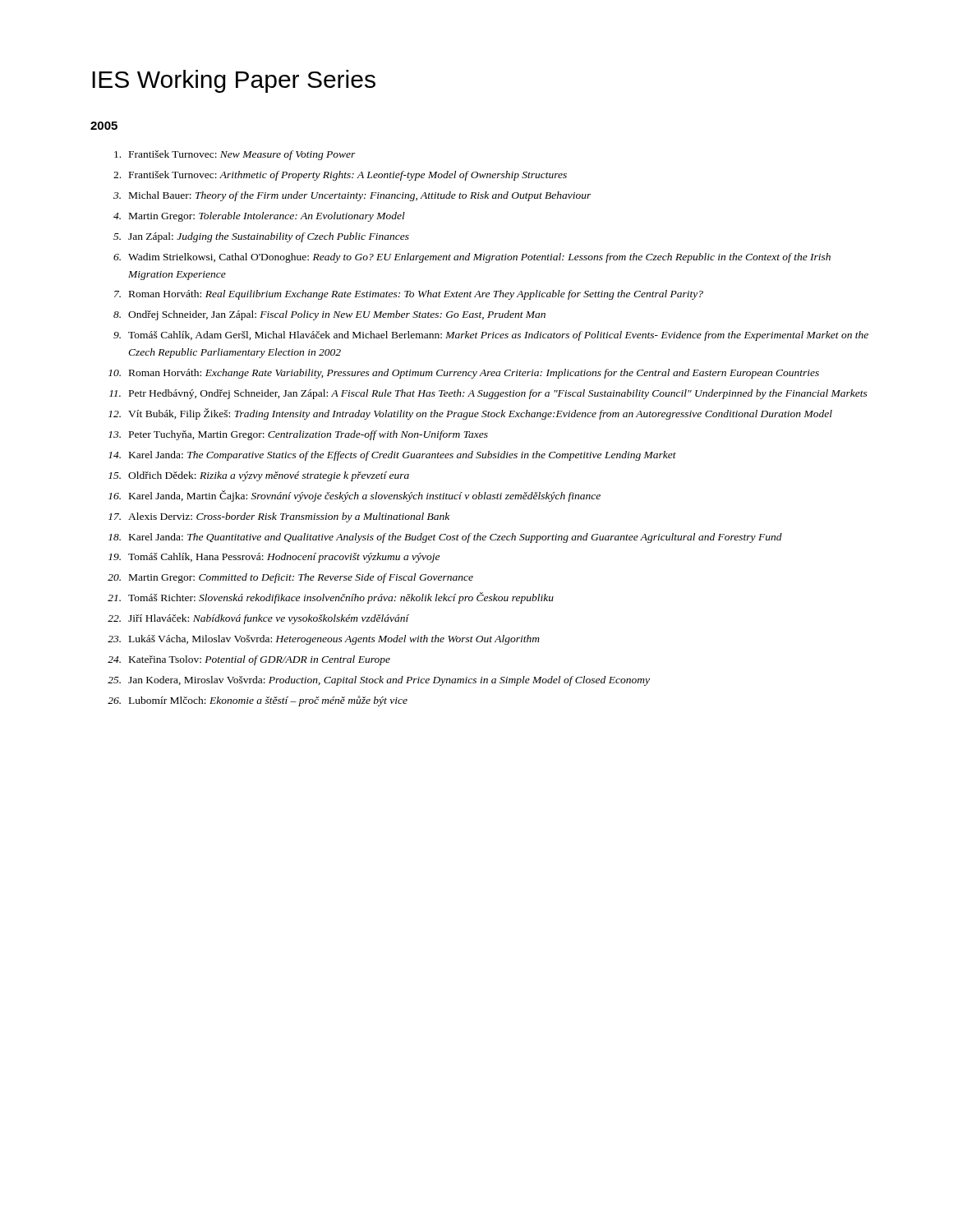Point to the block beginning "11. Petr Hedbávný, Ondřej"
This screenshot has height=1232, width=953.
point(481,394)
